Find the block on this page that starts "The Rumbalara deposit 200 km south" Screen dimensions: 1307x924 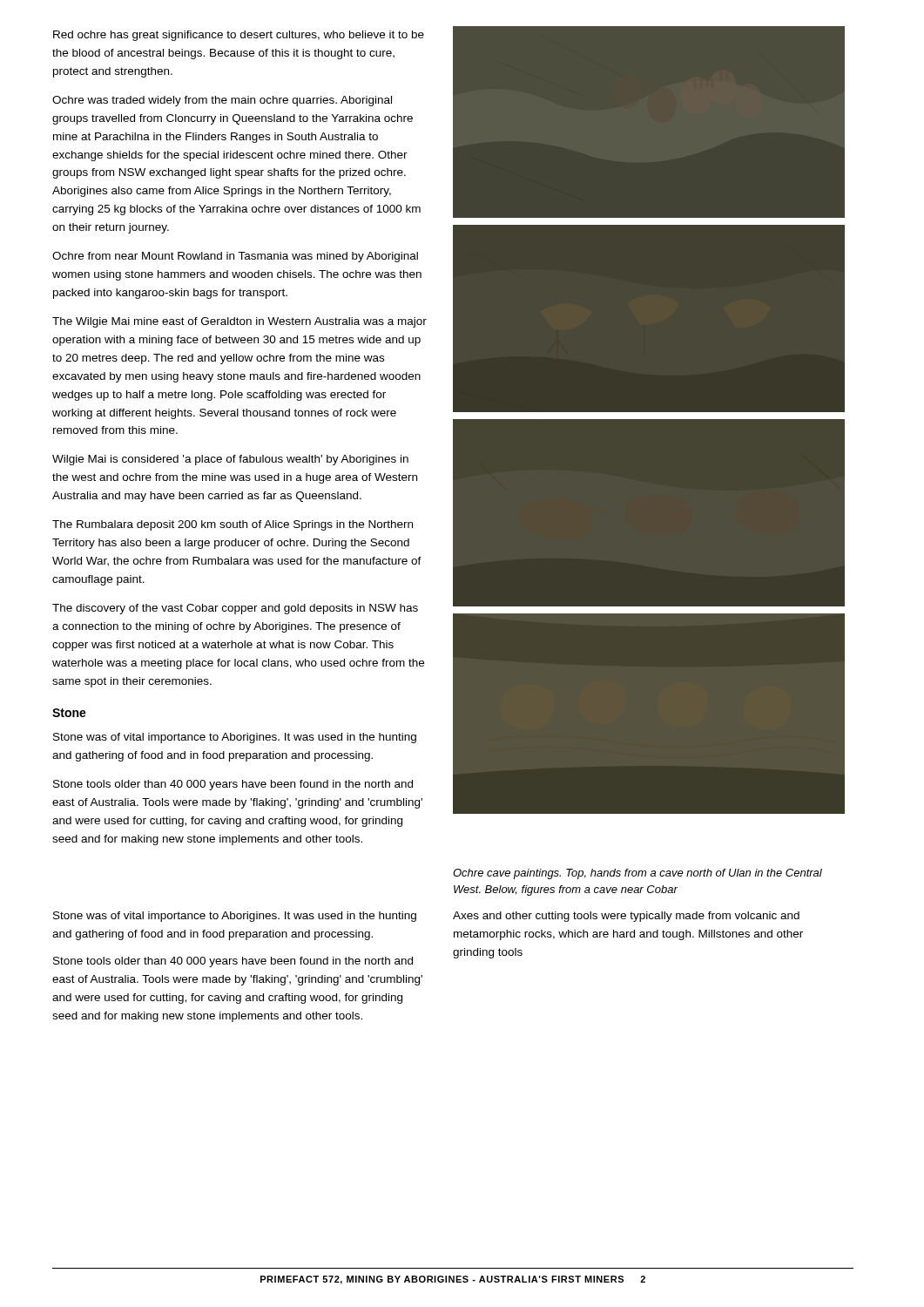(237, 552)
